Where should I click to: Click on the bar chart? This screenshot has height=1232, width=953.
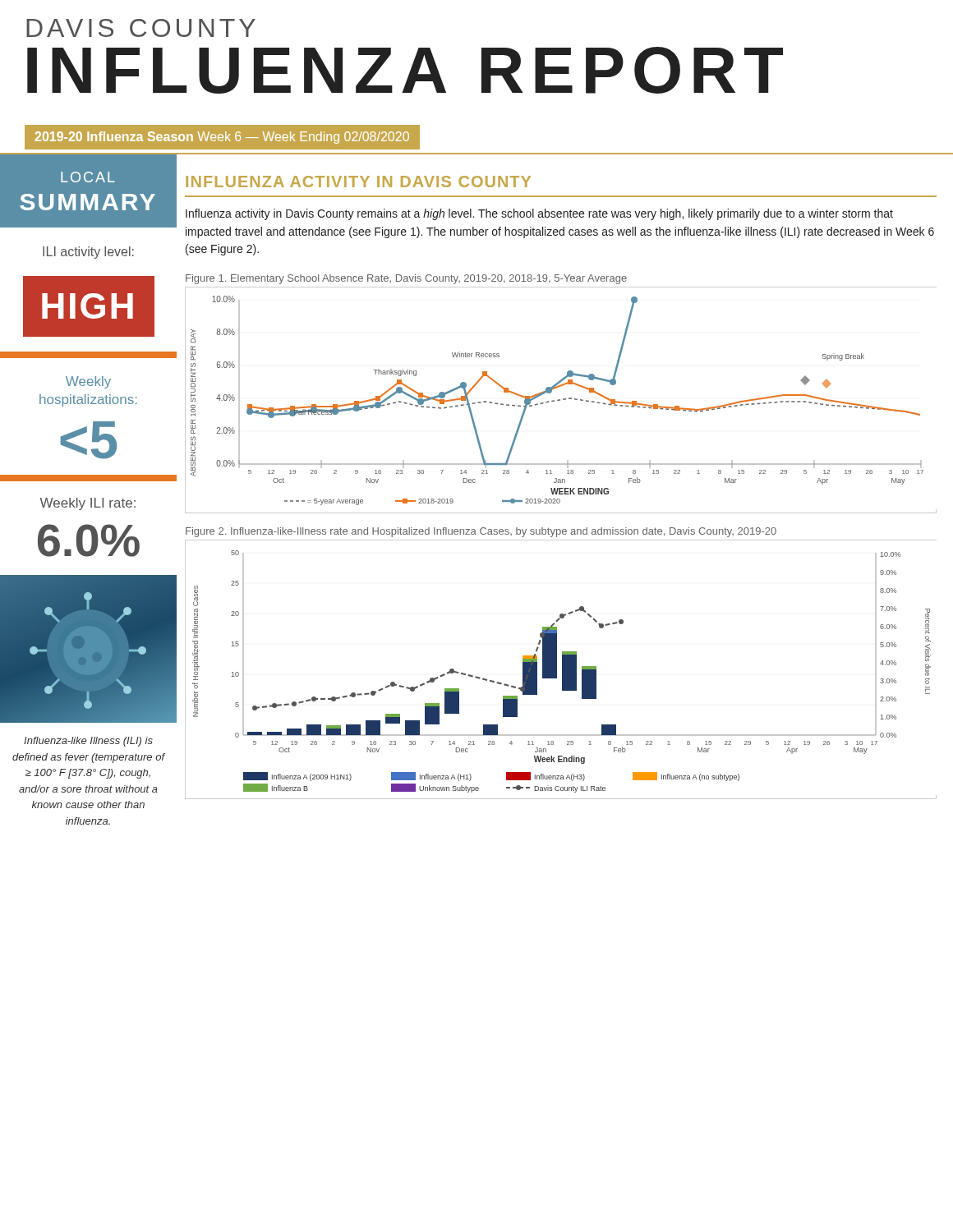561,669
